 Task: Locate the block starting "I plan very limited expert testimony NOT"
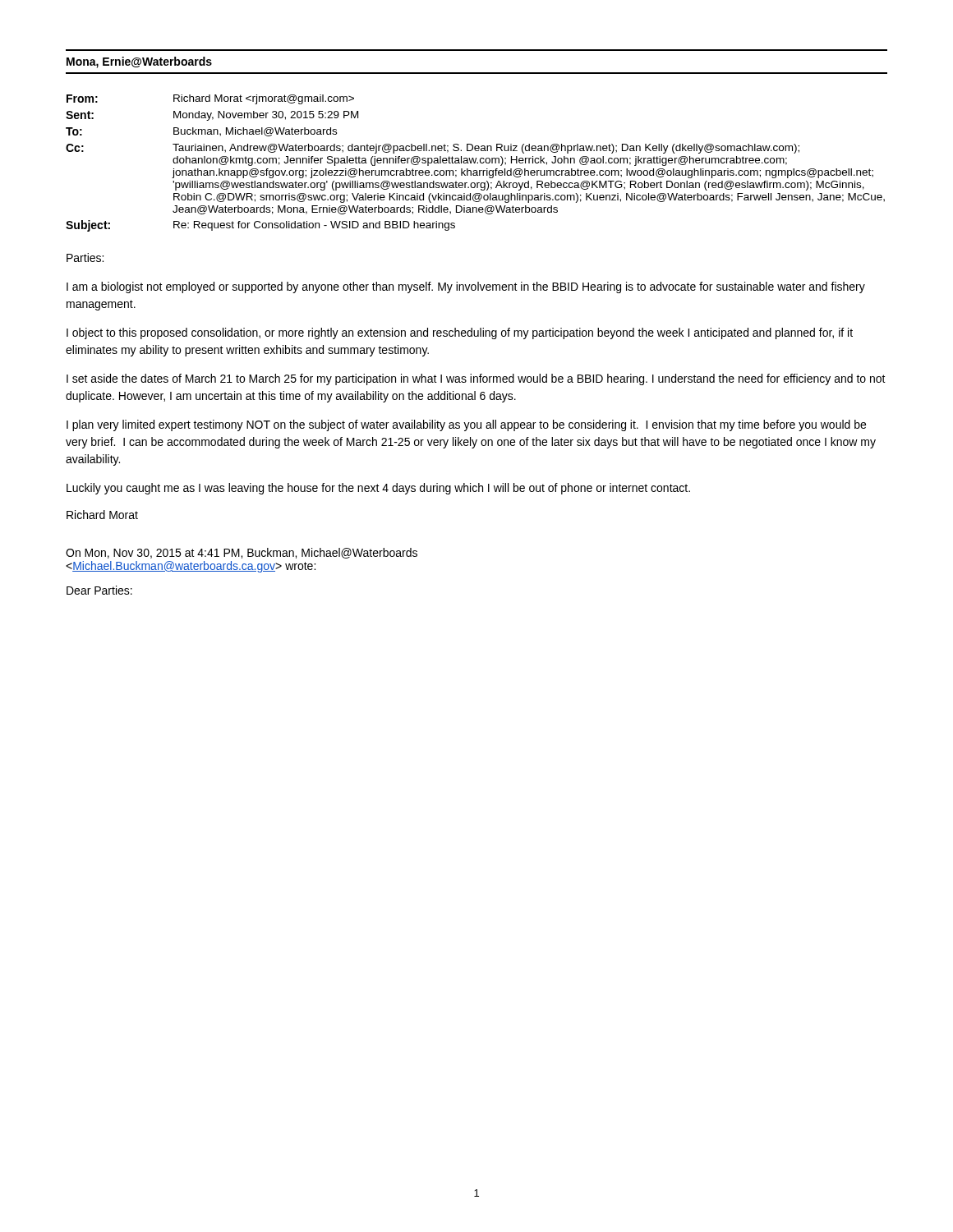pyautogui.click(x=471, y=442)
